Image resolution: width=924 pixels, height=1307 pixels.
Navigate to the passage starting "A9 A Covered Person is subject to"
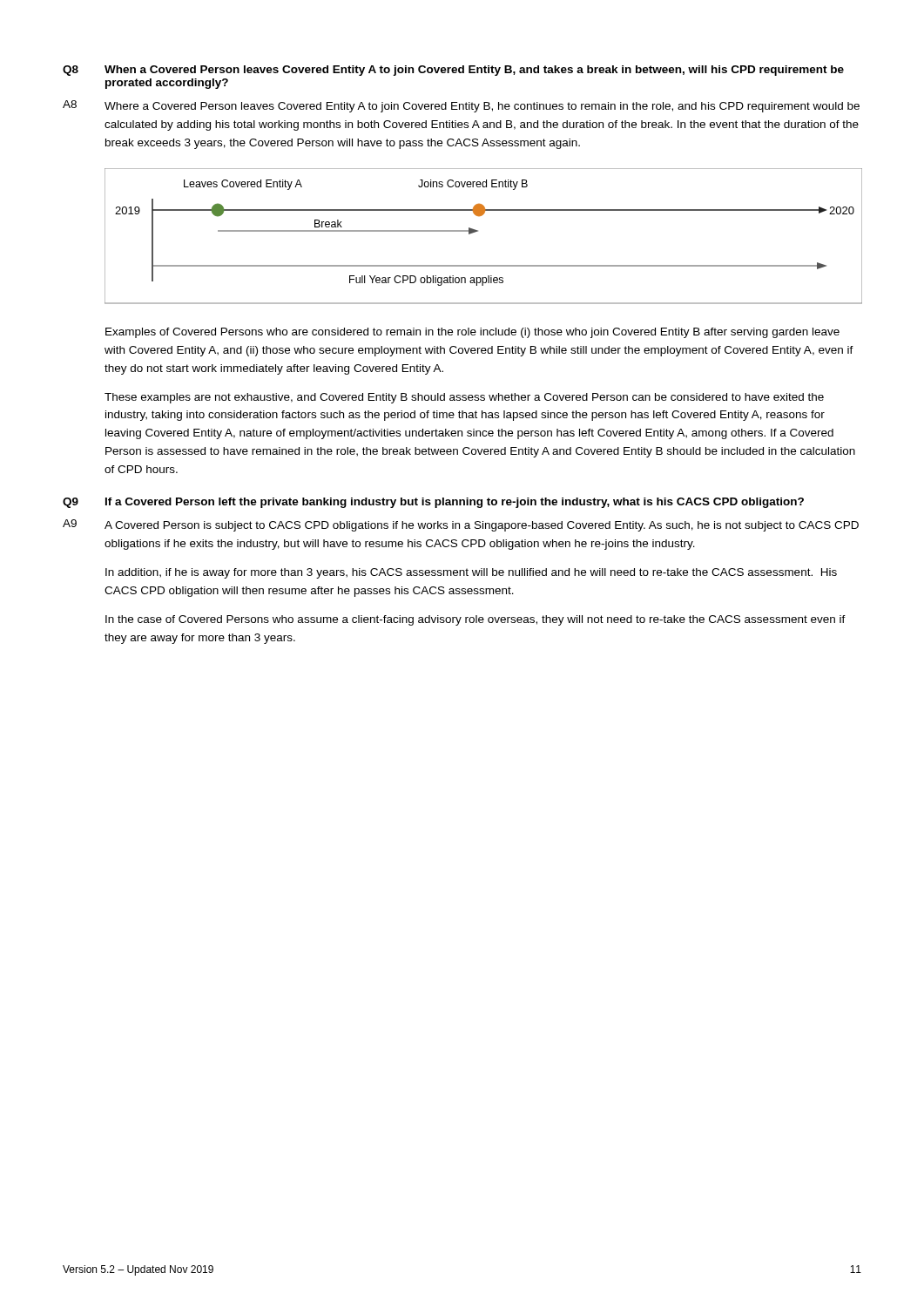[x=462, y=535]
